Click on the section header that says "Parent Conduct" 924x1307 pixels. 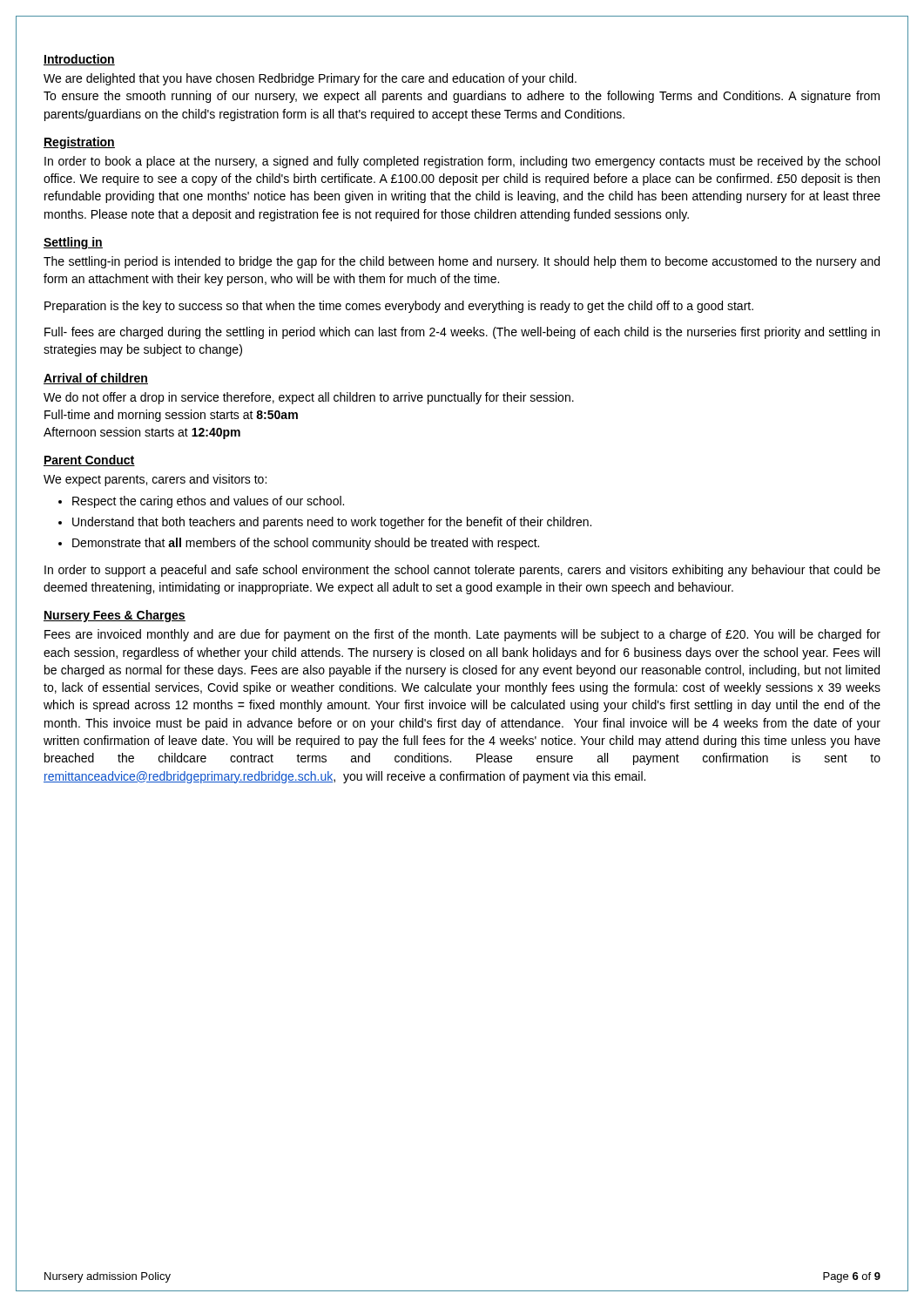tap(89, 460)
